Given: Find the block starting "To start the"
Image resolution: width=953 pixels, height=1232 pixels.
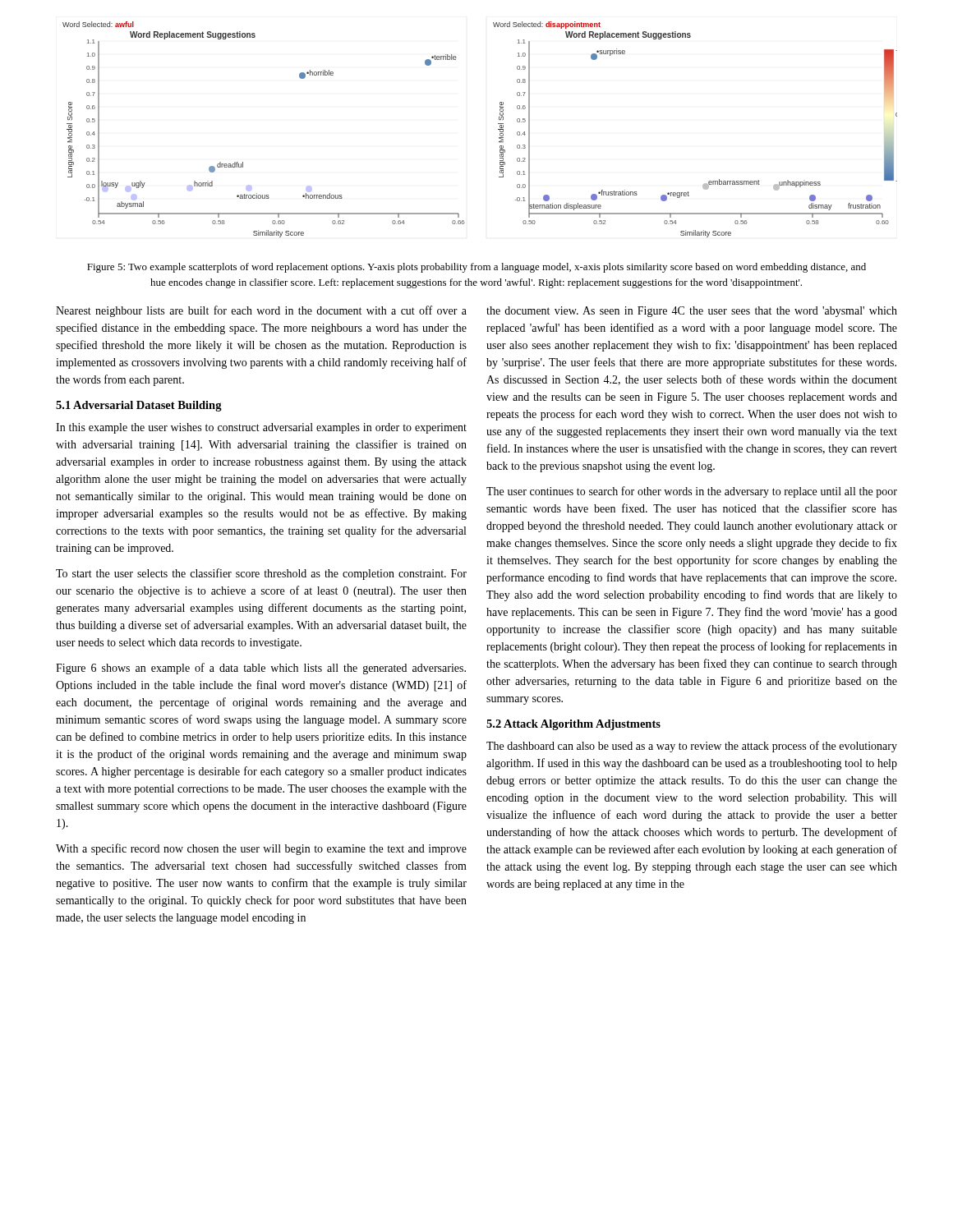Looking at the screenshot, I should pos(261,609).
